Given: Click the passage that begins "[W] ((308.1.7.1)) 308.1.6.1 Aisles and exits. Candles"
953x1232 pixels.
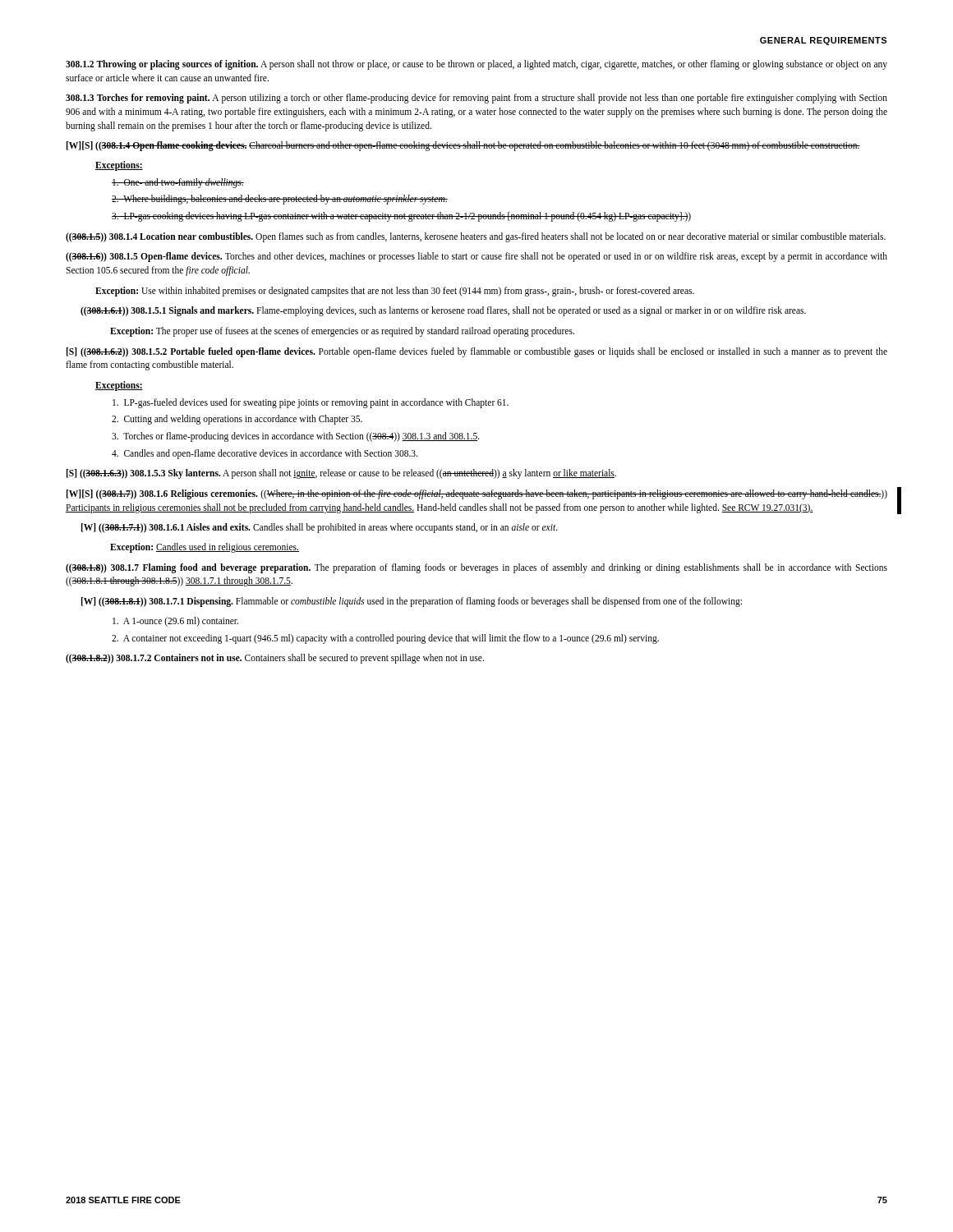Looking at the screenshot, I should (x=484, y=528).
